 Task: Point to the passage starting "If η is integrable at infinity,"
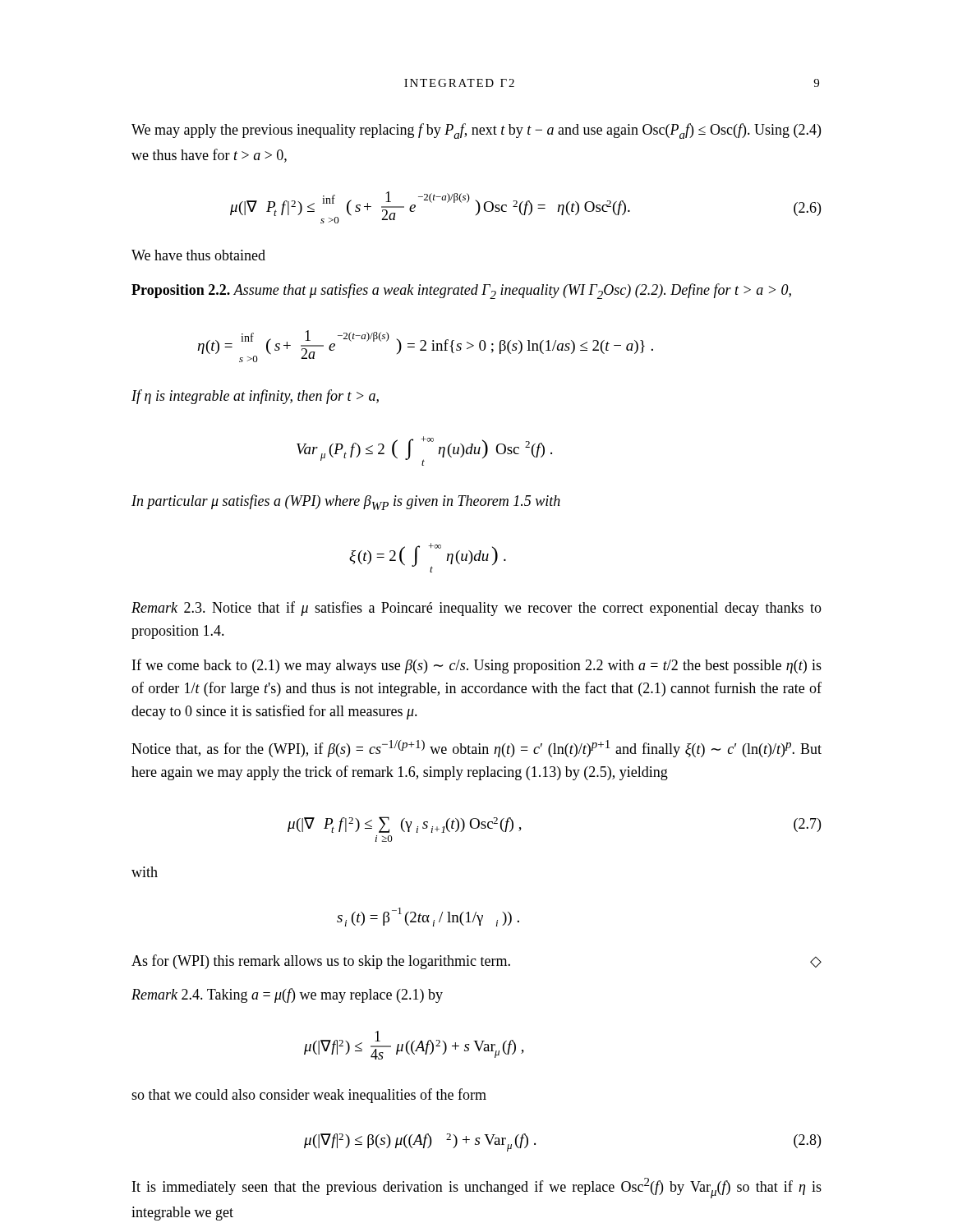point(255,396)
